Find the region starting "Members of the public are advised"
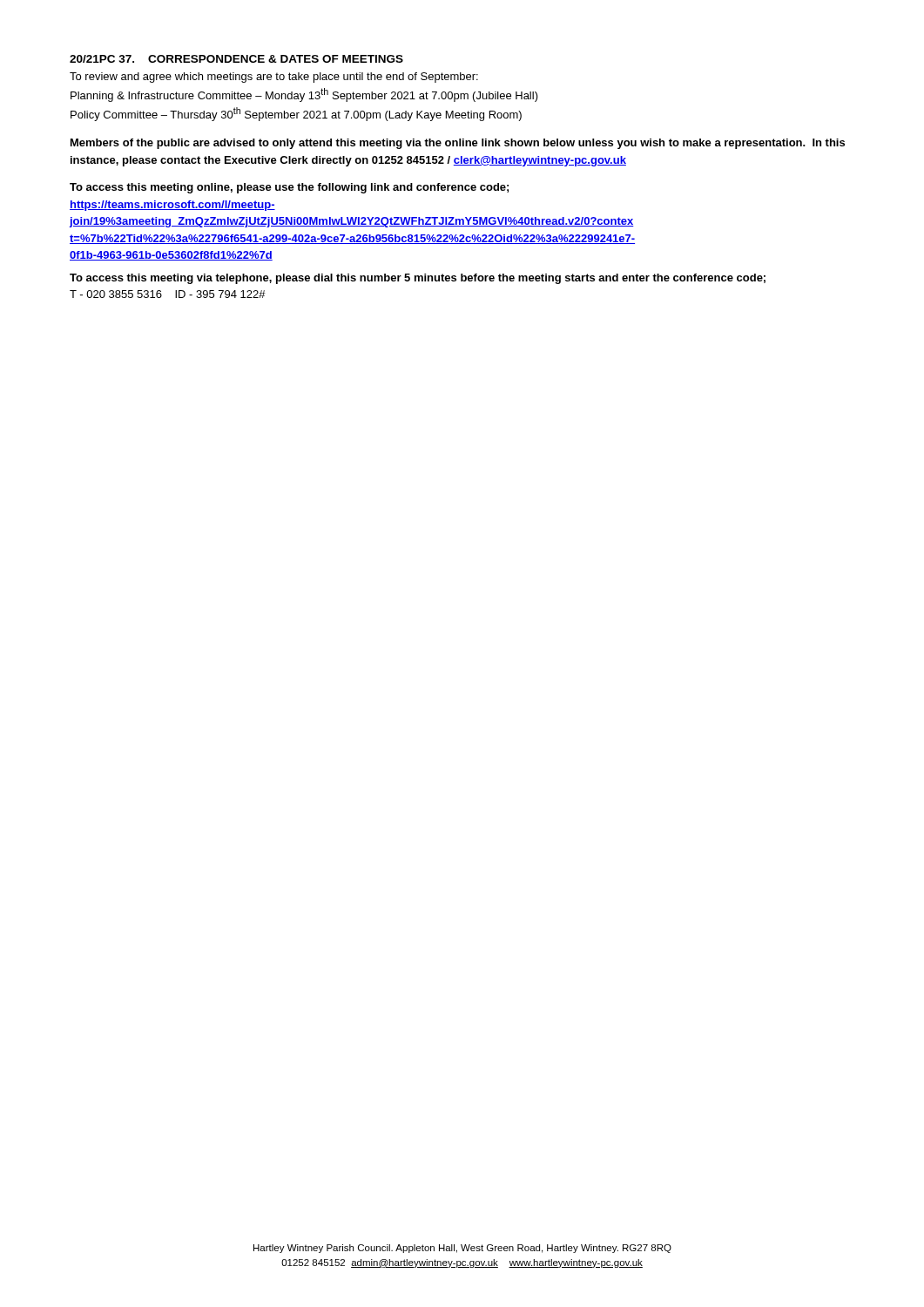This screenshot has width=924, height=1307. click(x=458, y=151)
